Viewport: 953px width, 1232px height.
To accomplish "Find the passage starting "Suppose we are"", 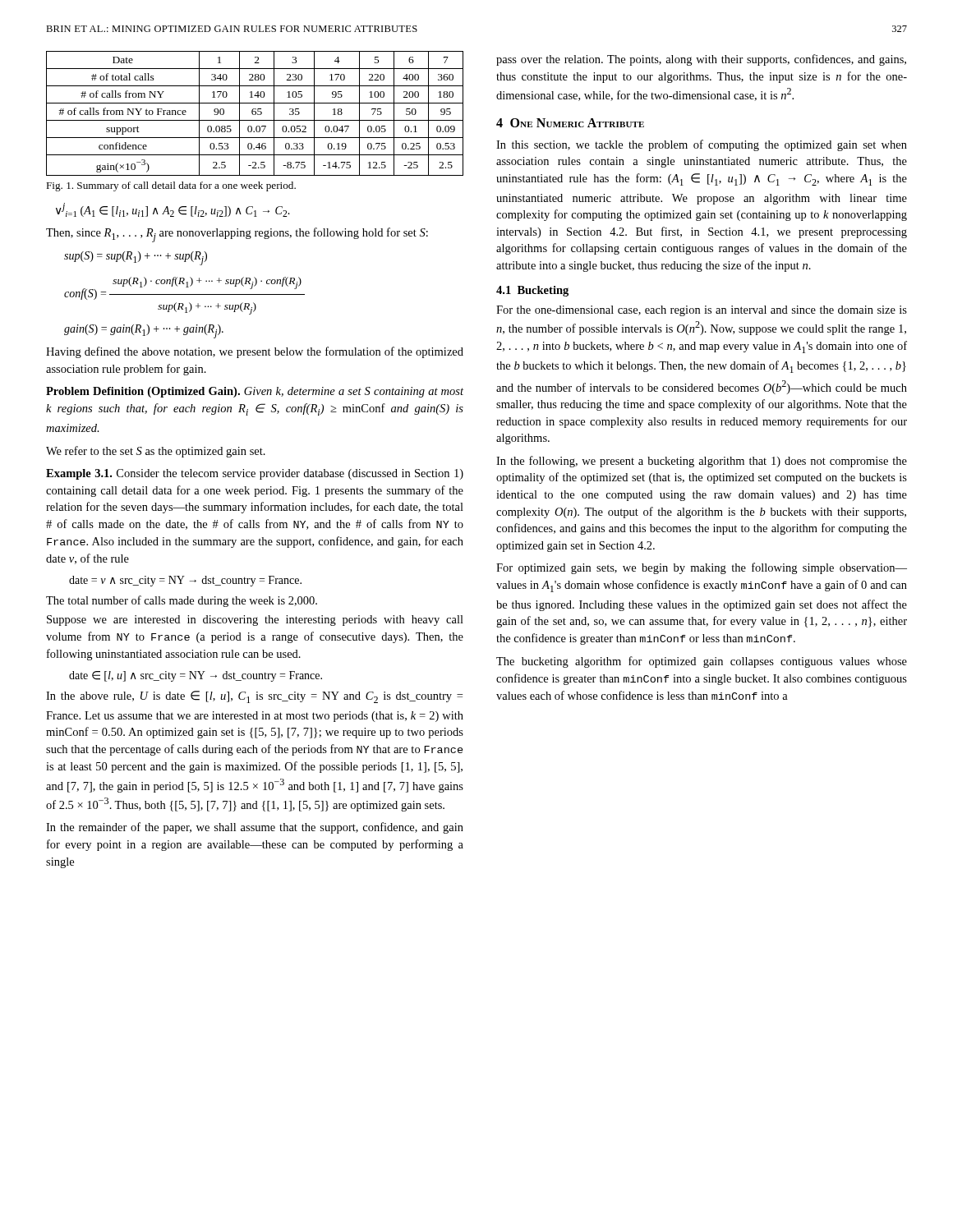I will click(x=255, y=637).
